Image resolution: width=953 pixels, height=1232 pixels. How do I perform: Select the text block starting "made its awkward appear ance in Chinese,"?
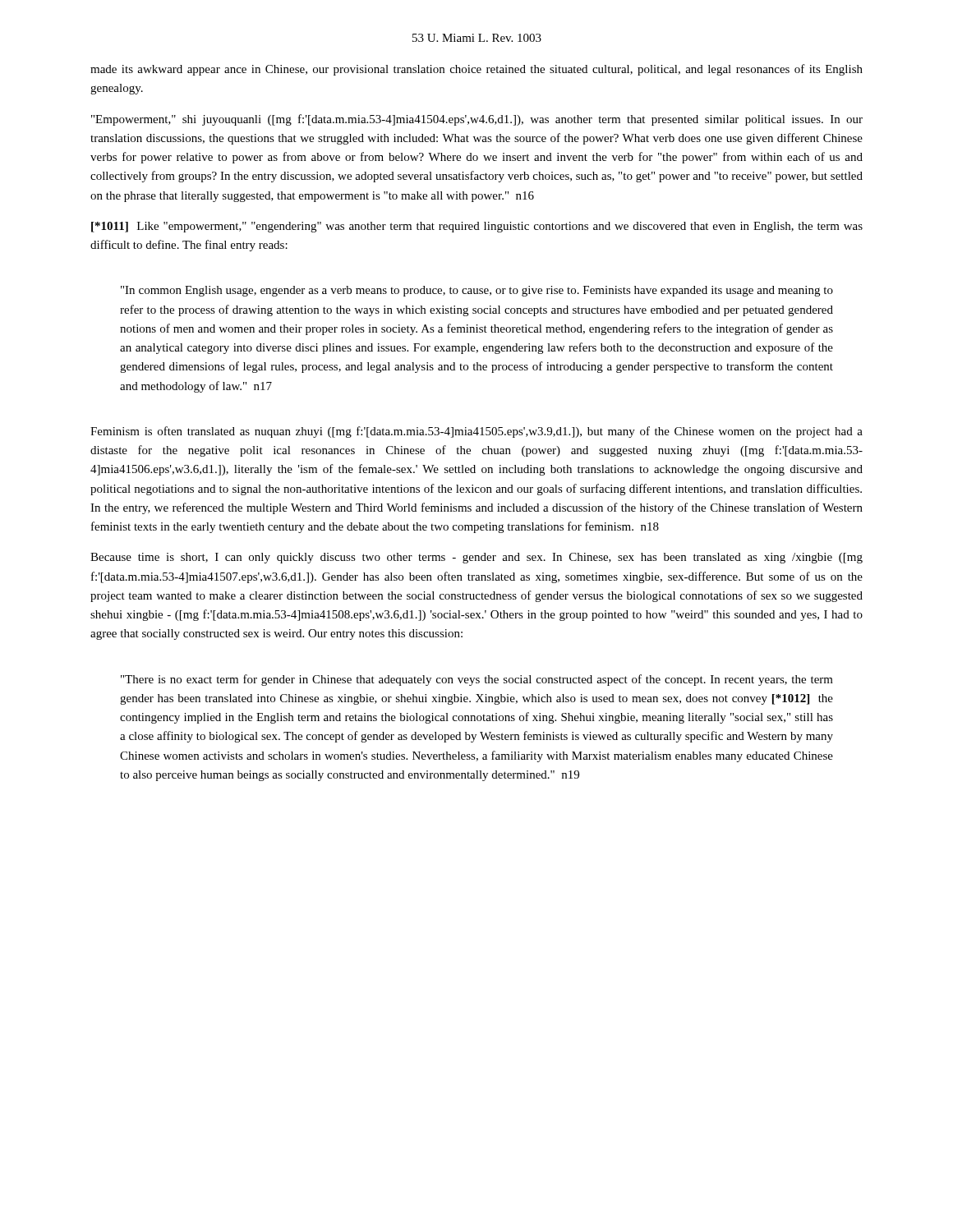476,79
